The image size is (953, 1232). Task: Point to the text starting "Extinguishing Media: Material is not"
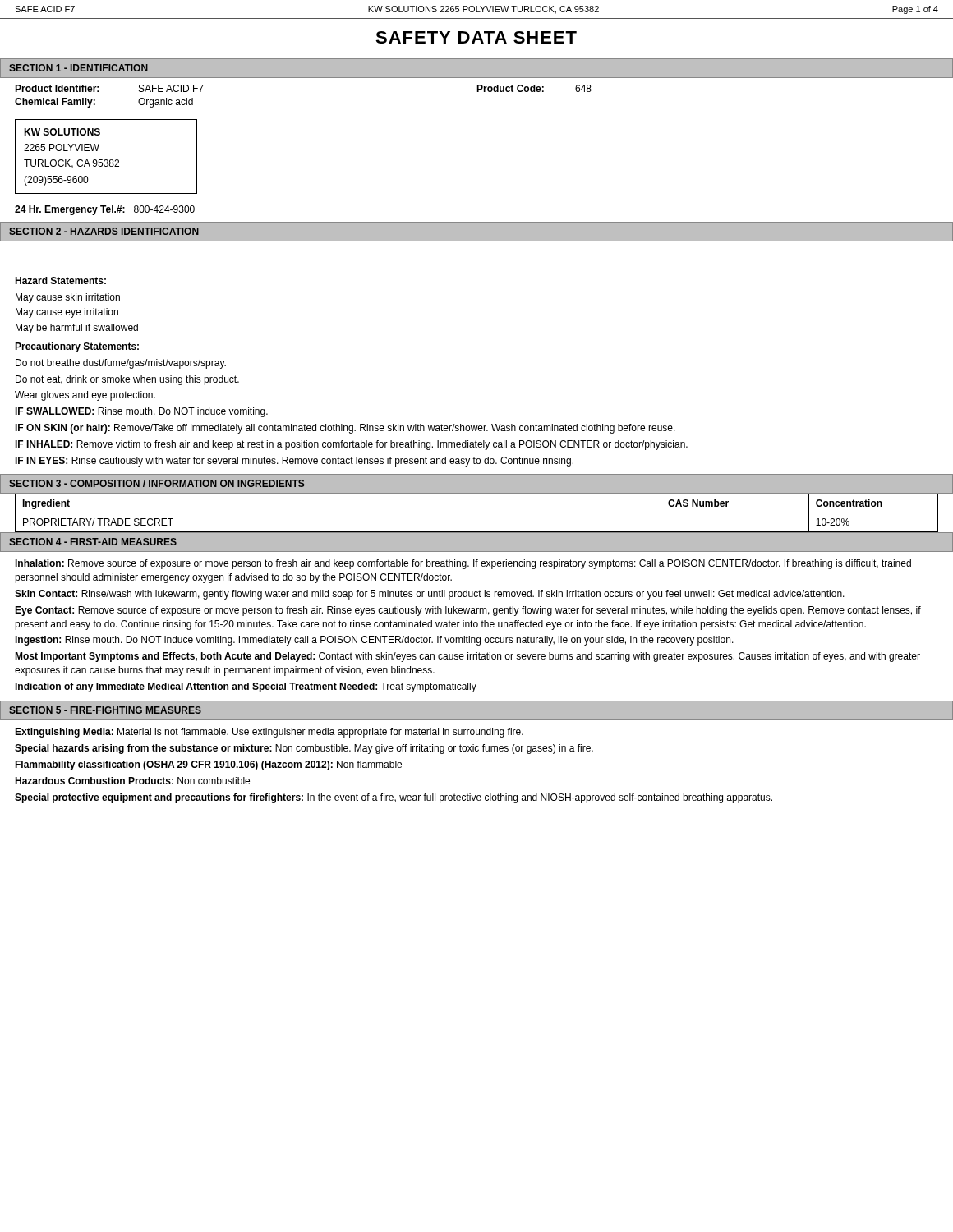click(x=269, y=733)
